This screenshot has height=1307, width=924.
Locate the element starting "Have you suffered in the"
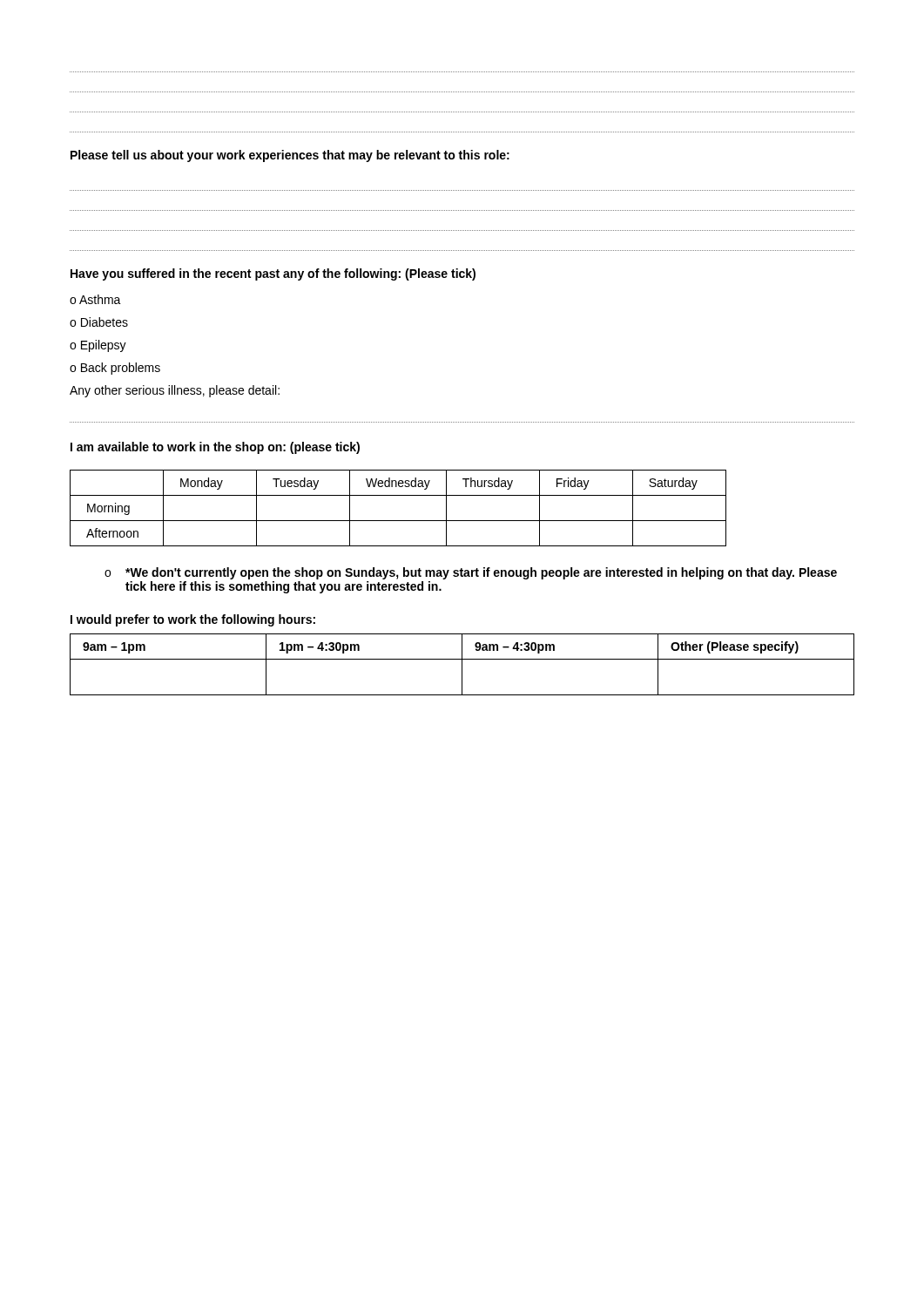pos(273,274)
